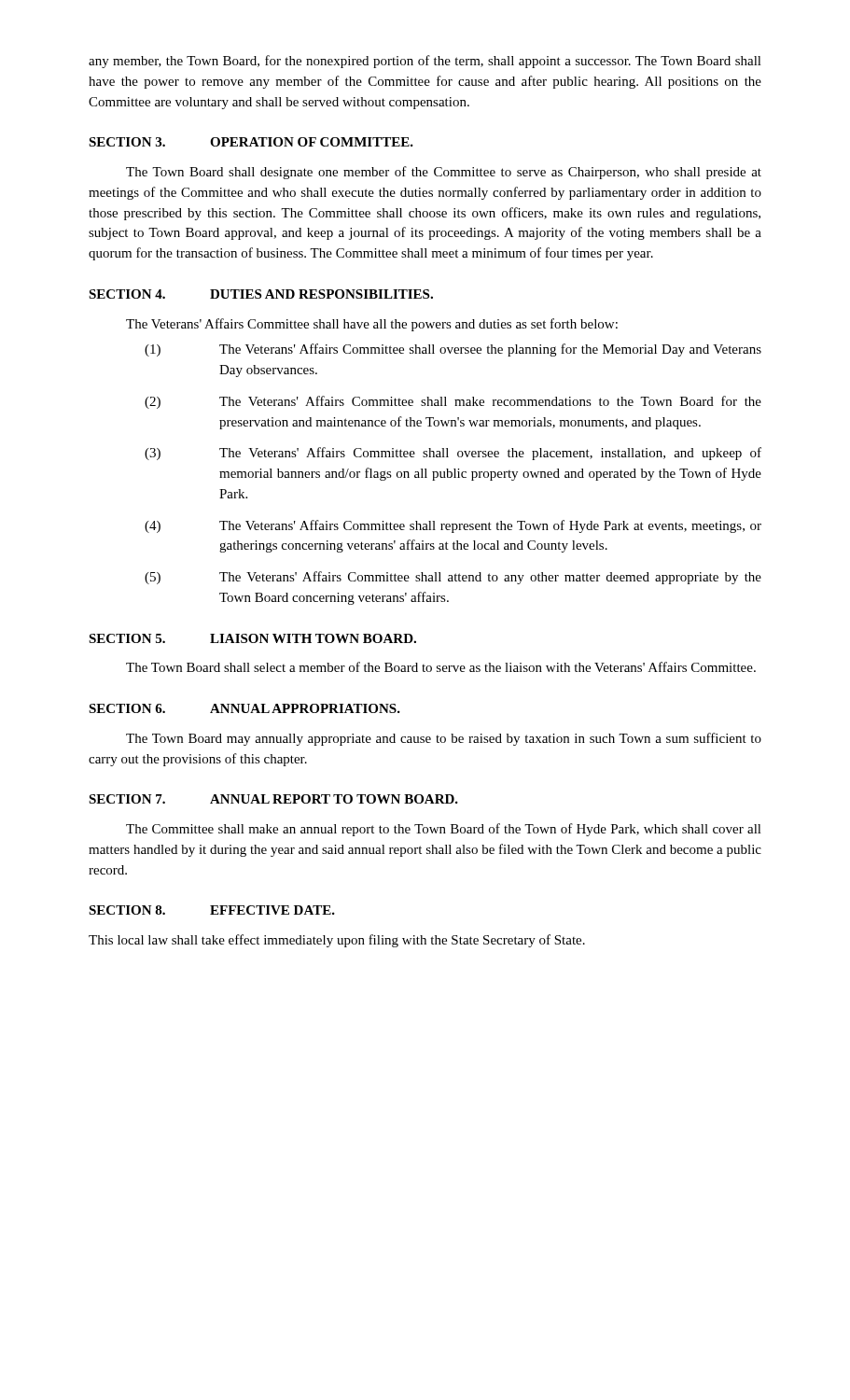Locate the block of text that opens with "(5) The Veterans' Affairs Committee shall attend"
The height and width of the screenshot is (1400, 850).
pos(425,588)
